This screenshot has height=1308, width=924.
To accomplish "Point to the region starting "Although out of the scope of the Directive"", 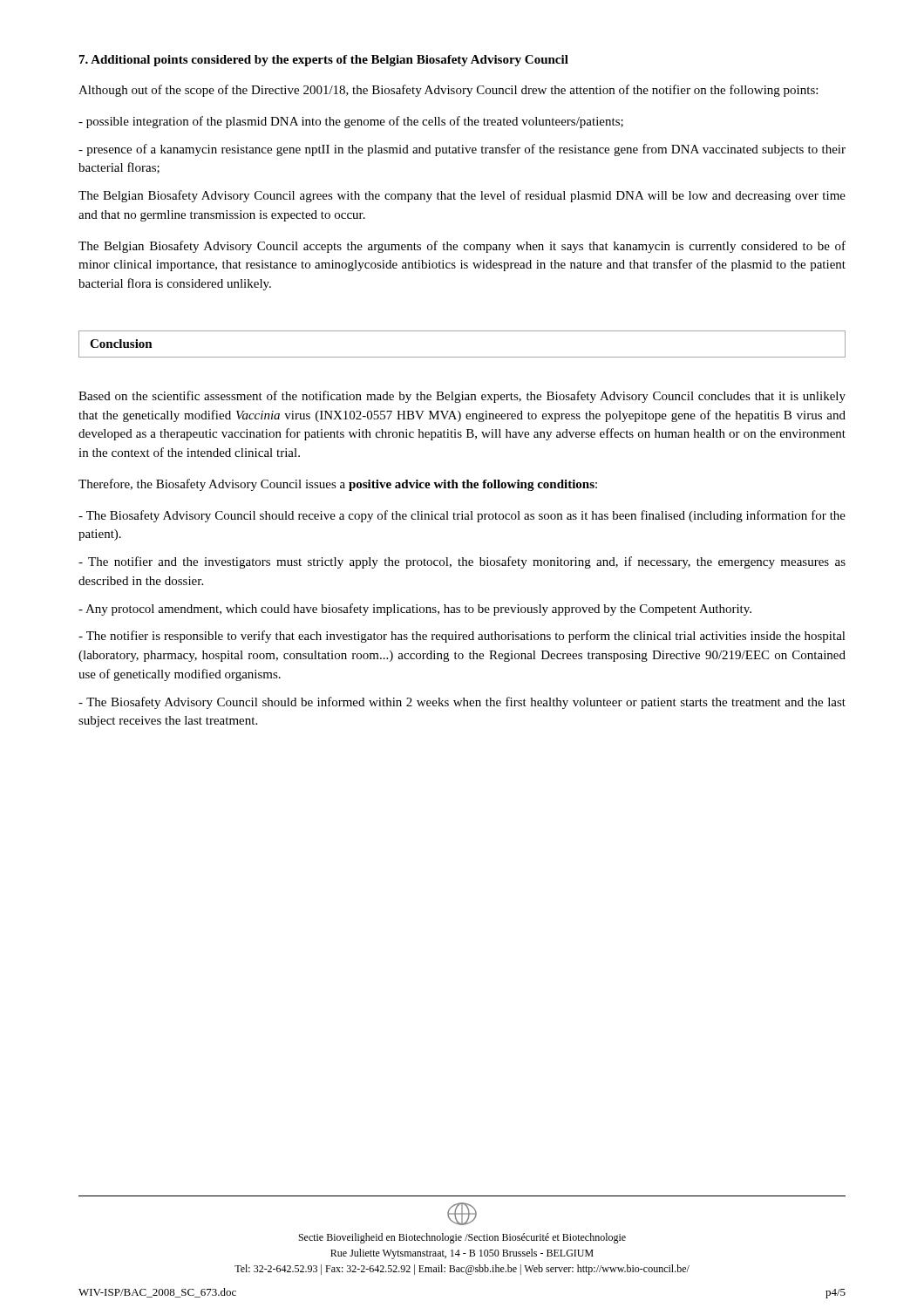I will click(x=462, y=91).
